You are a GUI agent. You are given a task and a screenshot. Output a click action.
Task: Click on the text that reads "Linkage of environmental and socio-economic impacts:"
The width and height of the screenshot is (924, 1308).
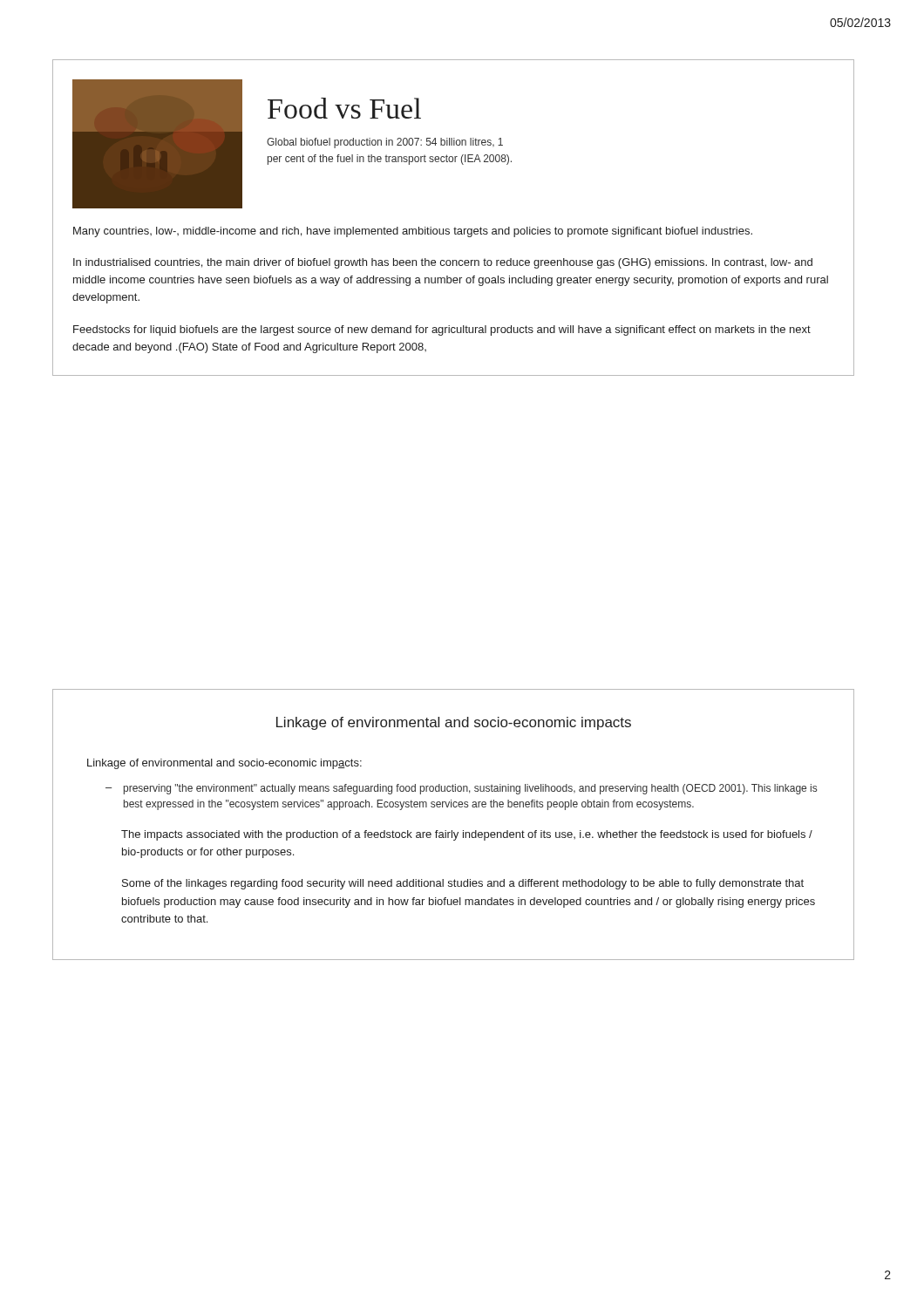[x=224, y=763]
